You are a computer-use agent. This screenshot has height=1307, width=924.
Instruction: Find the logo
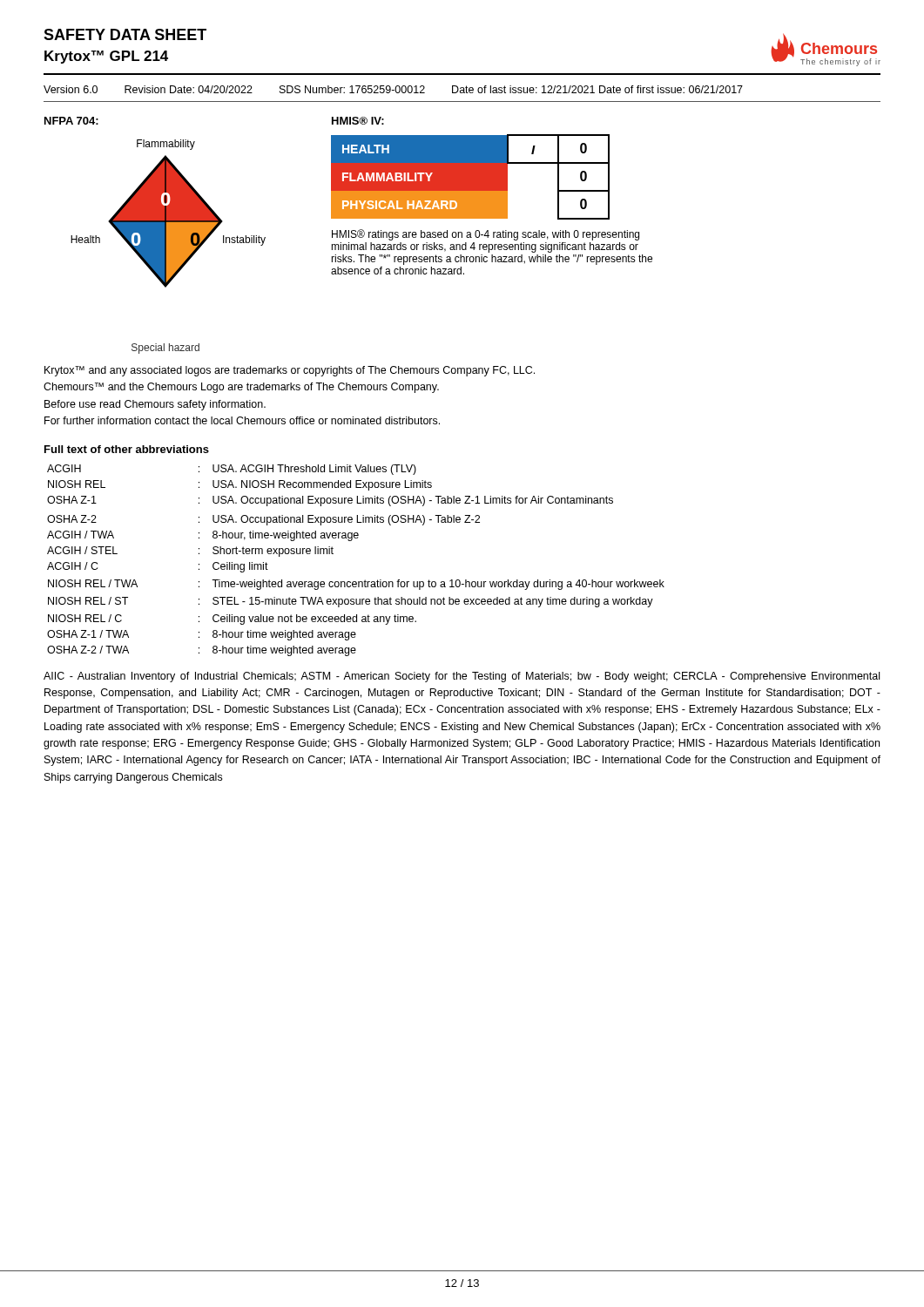click(x=824, y=47)
